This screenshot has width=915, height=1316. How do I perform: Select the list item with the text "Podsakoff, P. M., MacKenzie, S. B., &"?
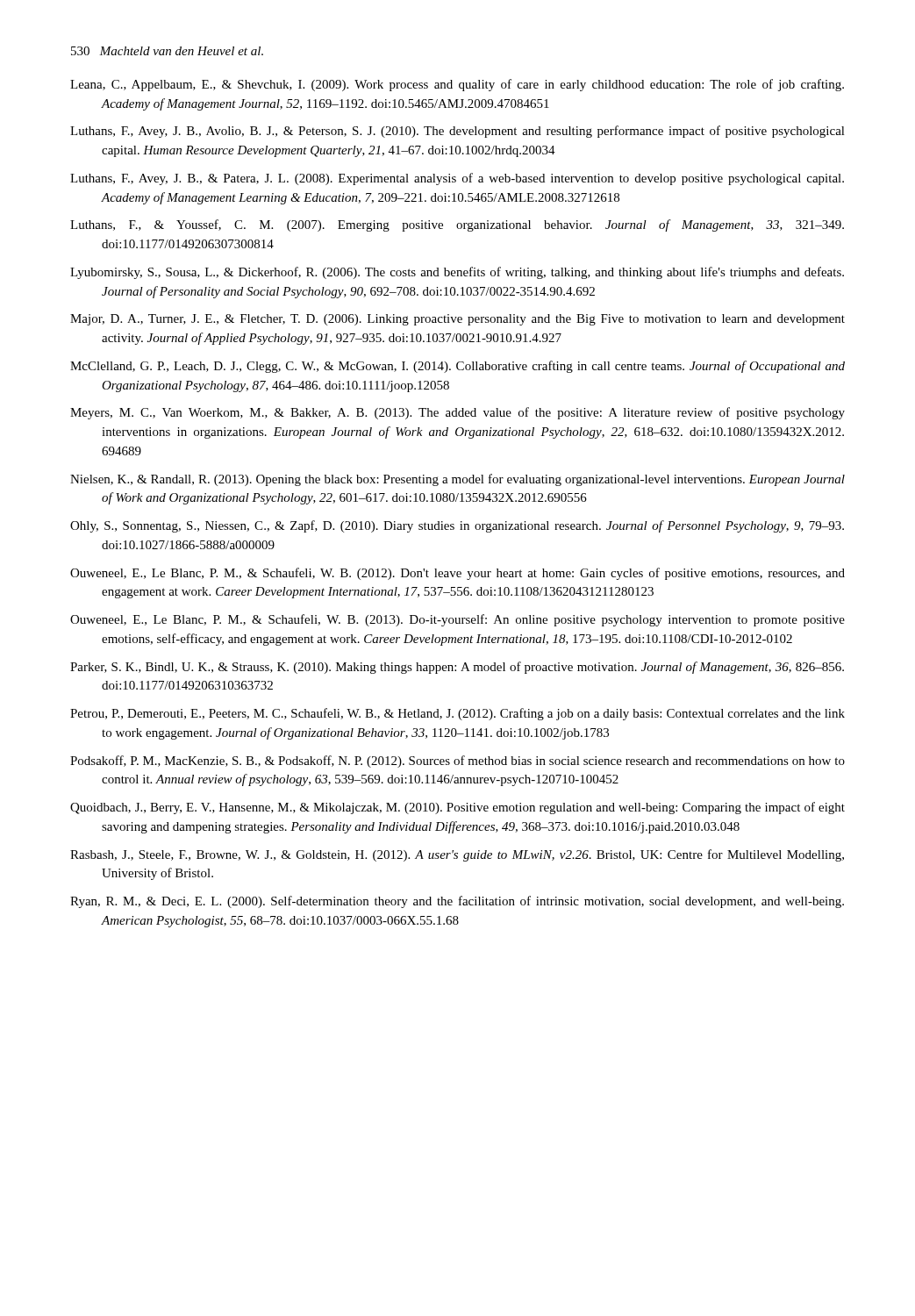click(458, 770)
